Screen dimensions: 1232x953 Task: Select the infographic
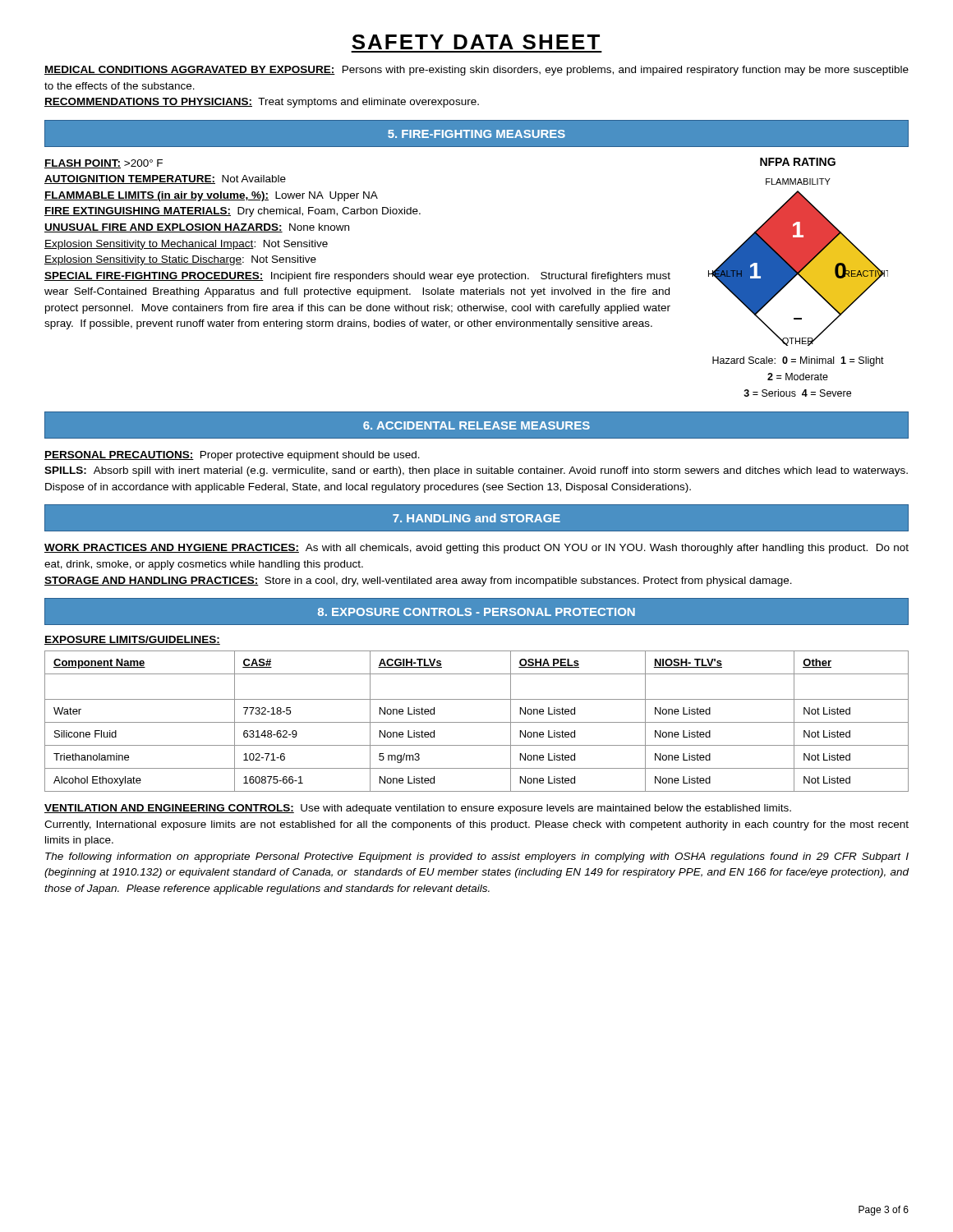pyautogui.click(x=798, y=278)
